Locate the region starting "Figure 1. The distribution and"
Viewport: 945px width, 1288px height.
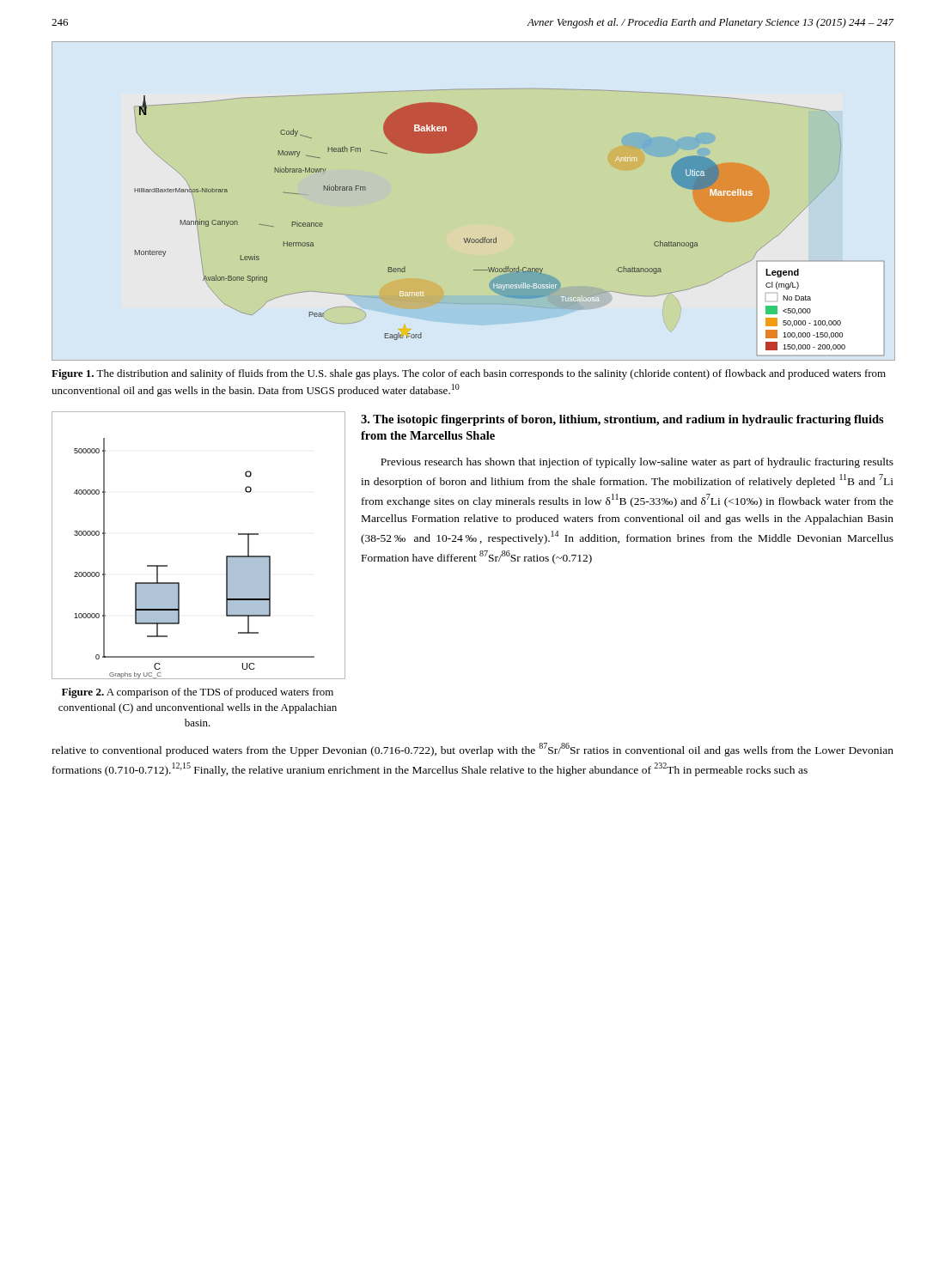point(469,382)
